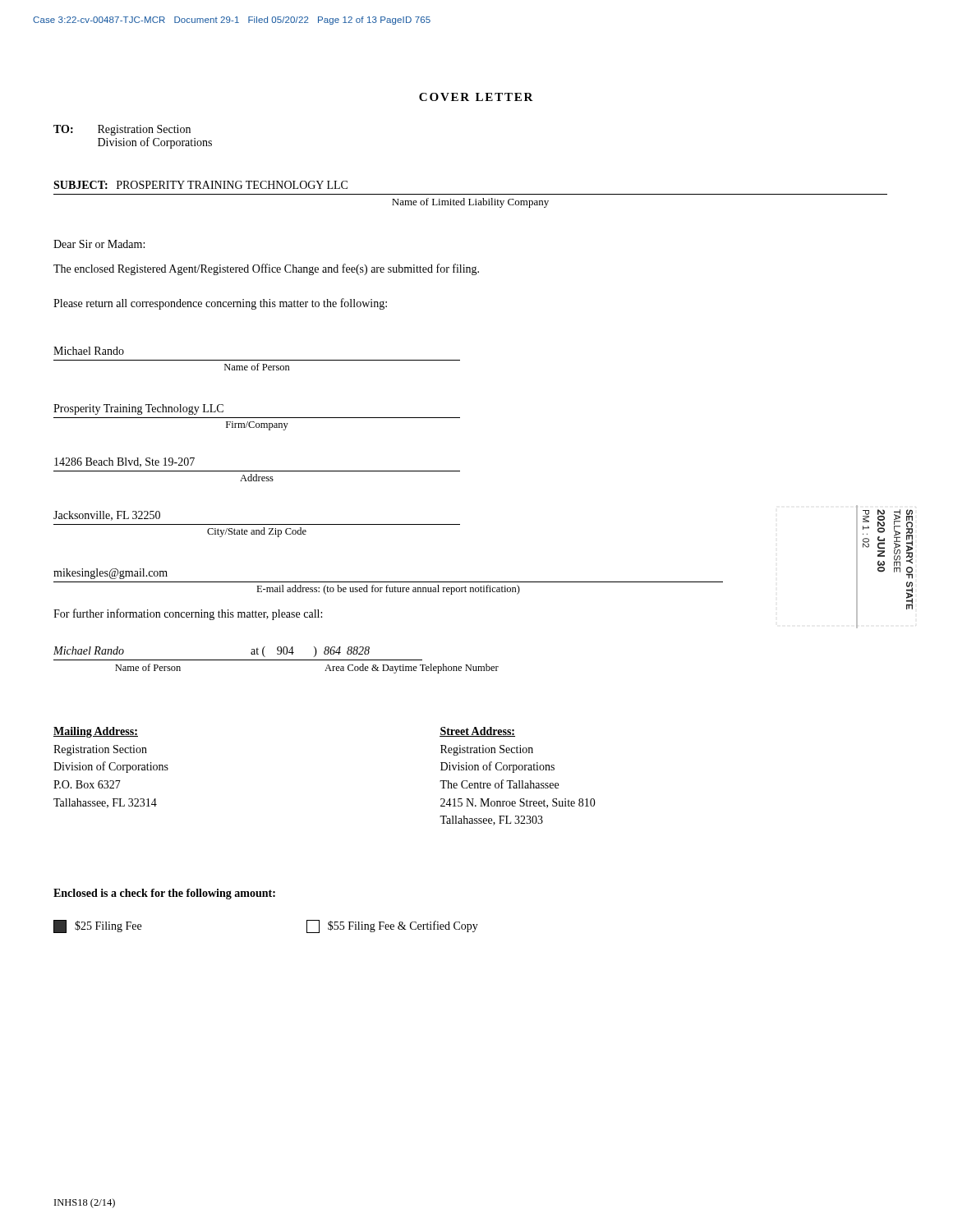Locate the text block that reads "Michael Rando at ( 904 ) 864 8828"

(470, 659)
